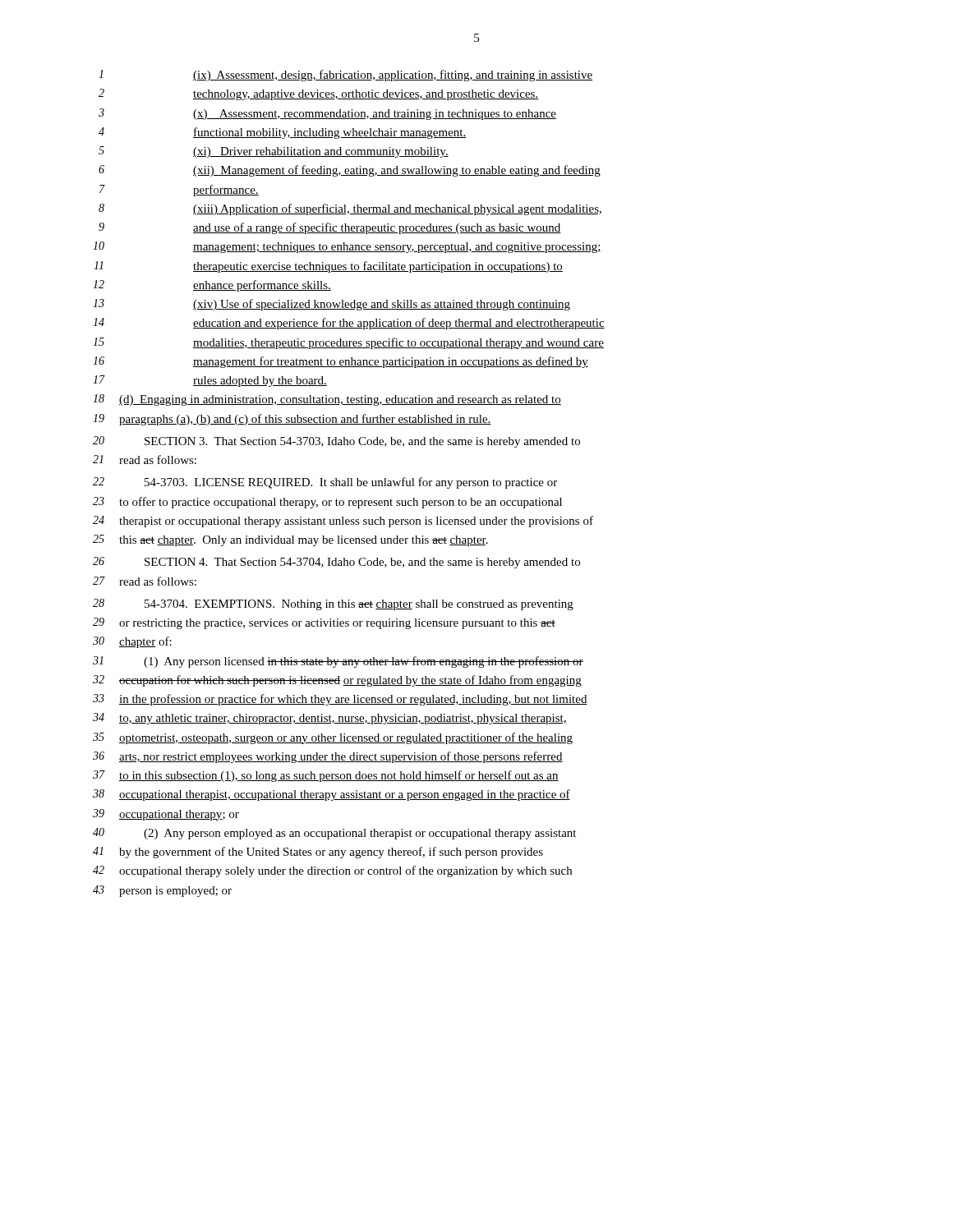Select the block starting "13 (xiv) Use of"
This screenshot has height=1232, width=953.
(476, 304)
